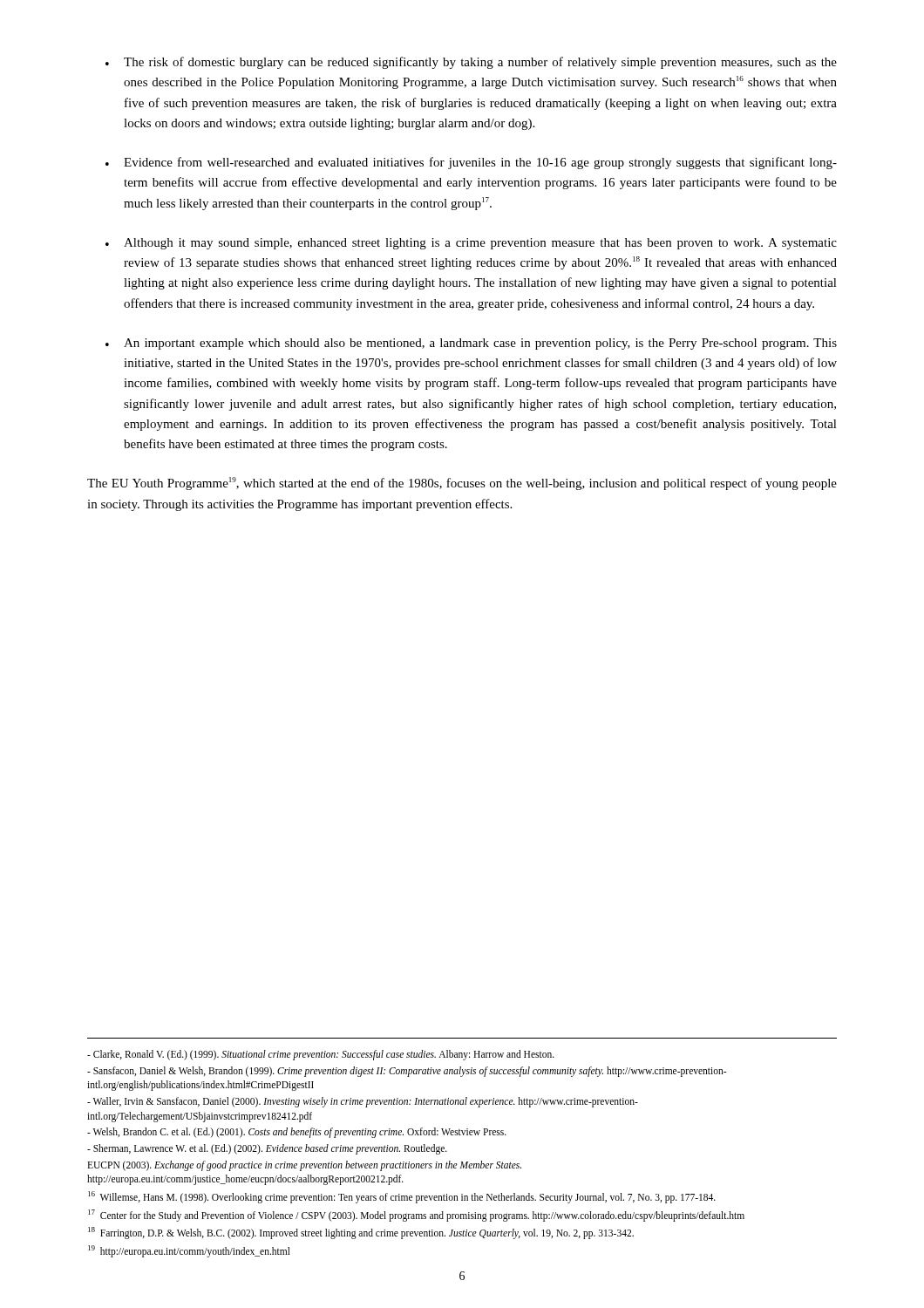Viewport: 924px width, 1308px height.
Task: Where is the passage that starts "• Evidence from well-researched and evaluated"?
Action: pos(471,183)
